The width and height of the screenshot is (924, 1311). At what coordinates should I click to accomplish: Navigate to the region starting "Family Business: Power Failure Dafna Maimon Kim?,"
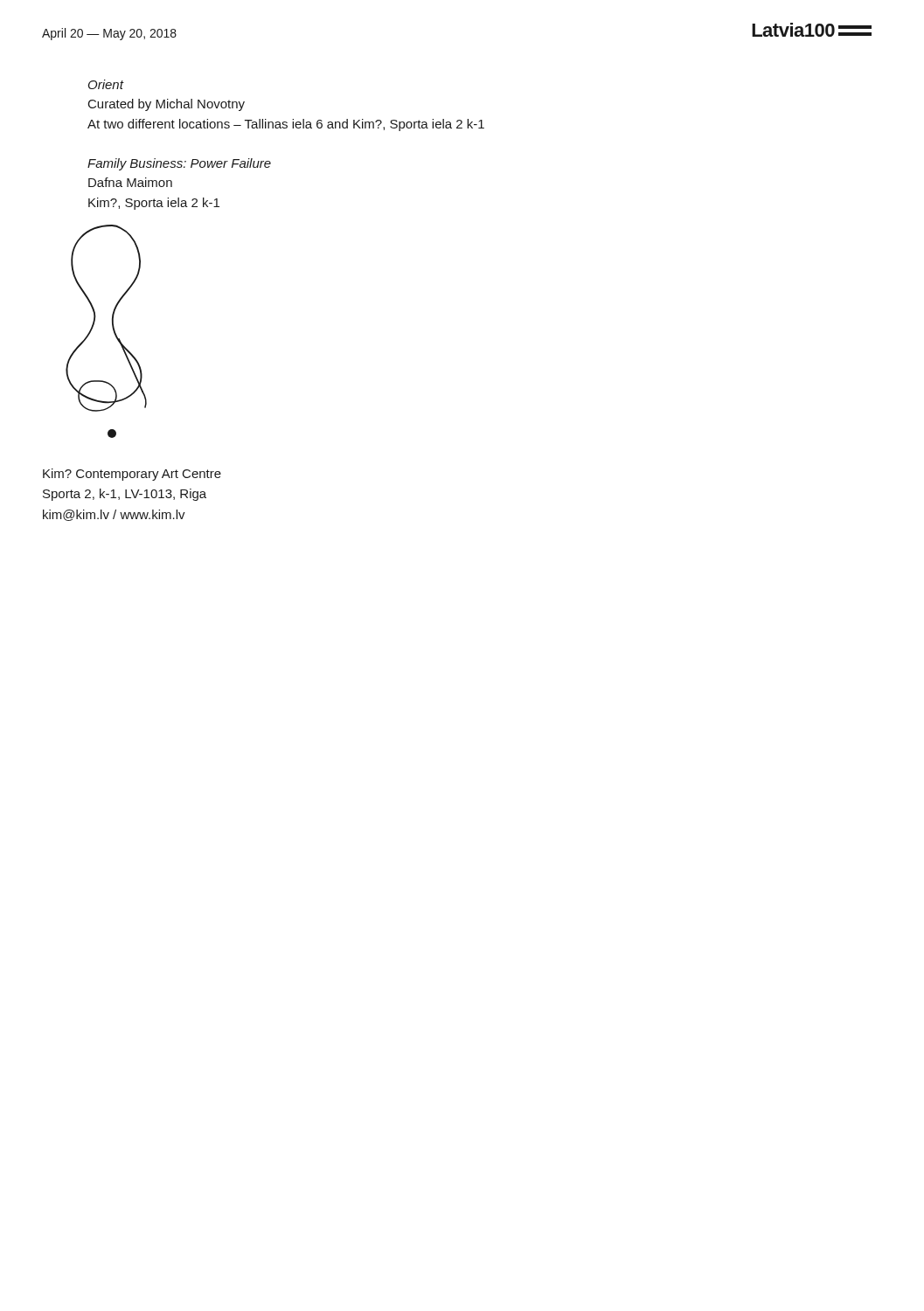pos(179,184)
